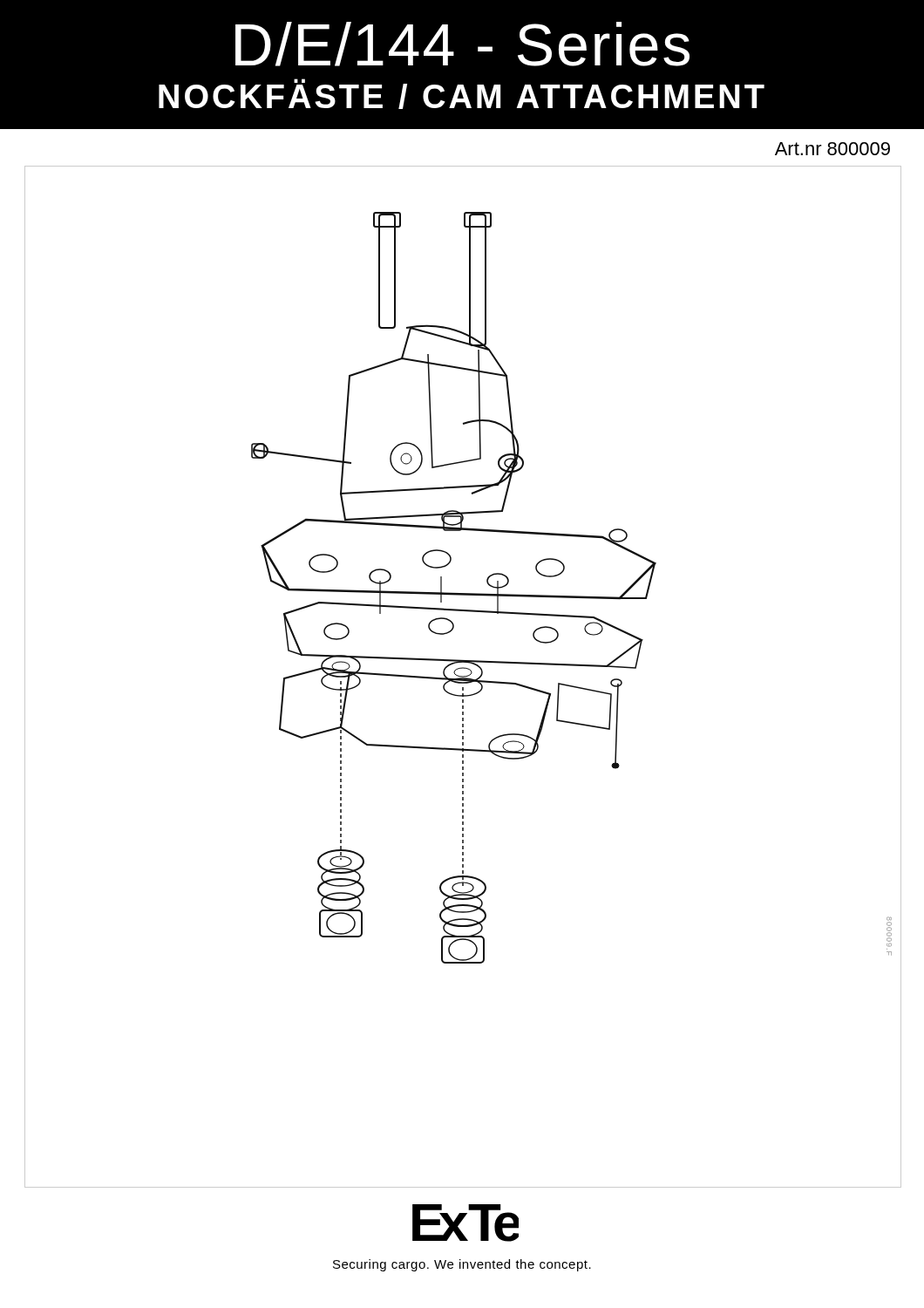Select the text that reads "Art.nr 800009"
924x1308 pixels.
pyautogui.click(x=833, y=149)
